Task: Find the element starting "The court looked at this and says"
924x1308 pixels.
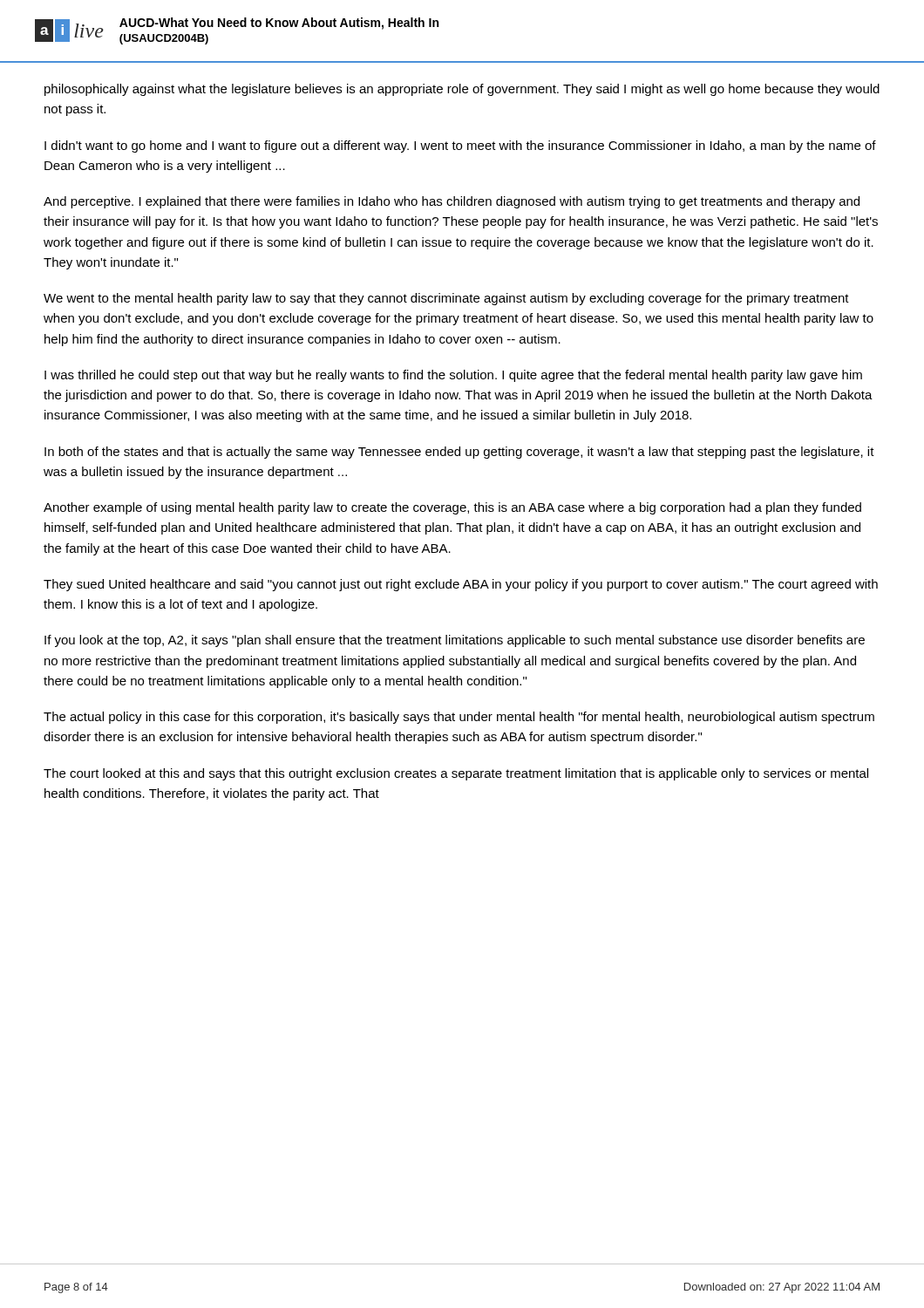Action: 456,783
